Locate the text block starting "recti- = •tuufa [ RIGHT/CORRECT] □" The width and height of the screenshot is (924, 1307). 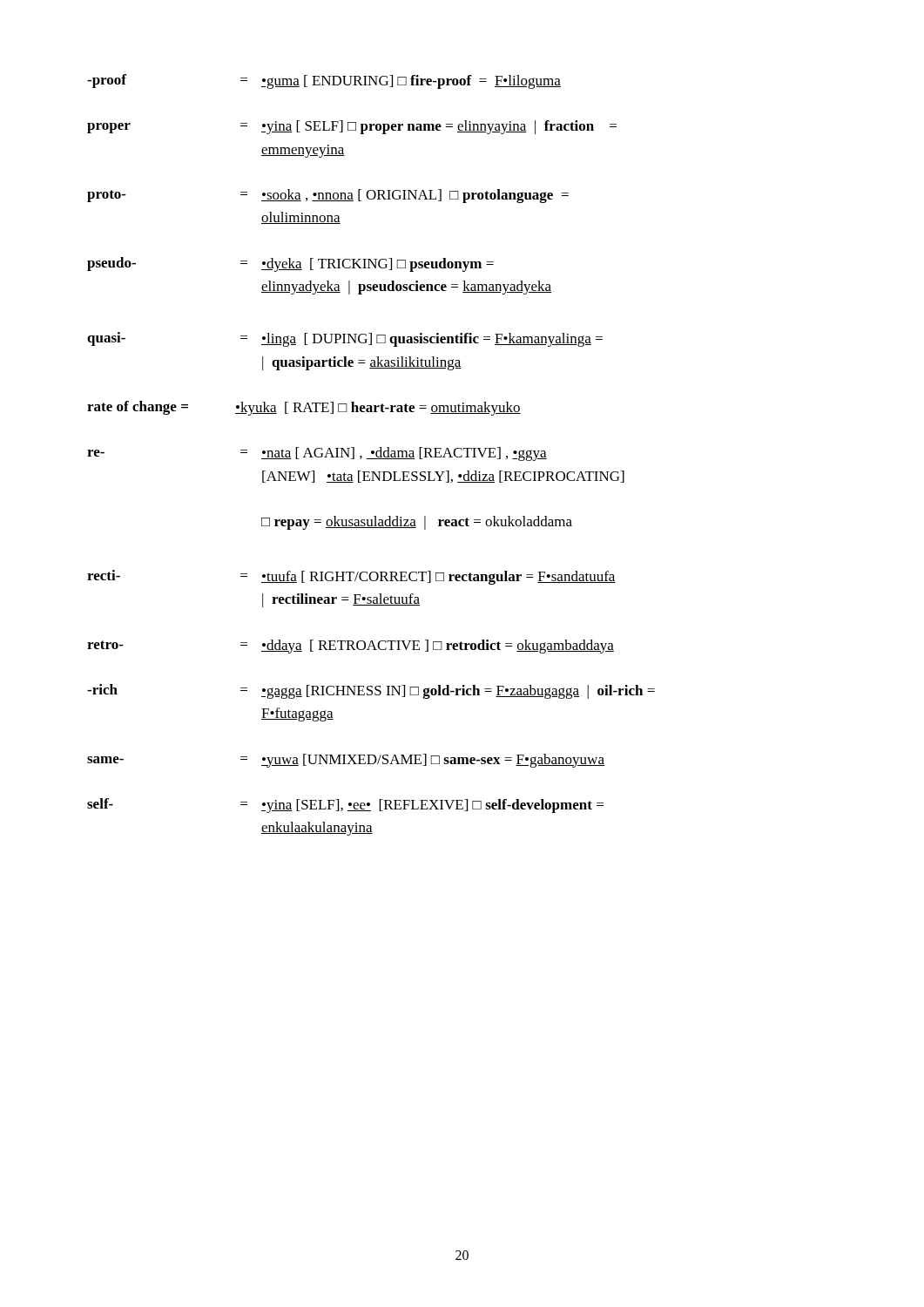point(462,588)
